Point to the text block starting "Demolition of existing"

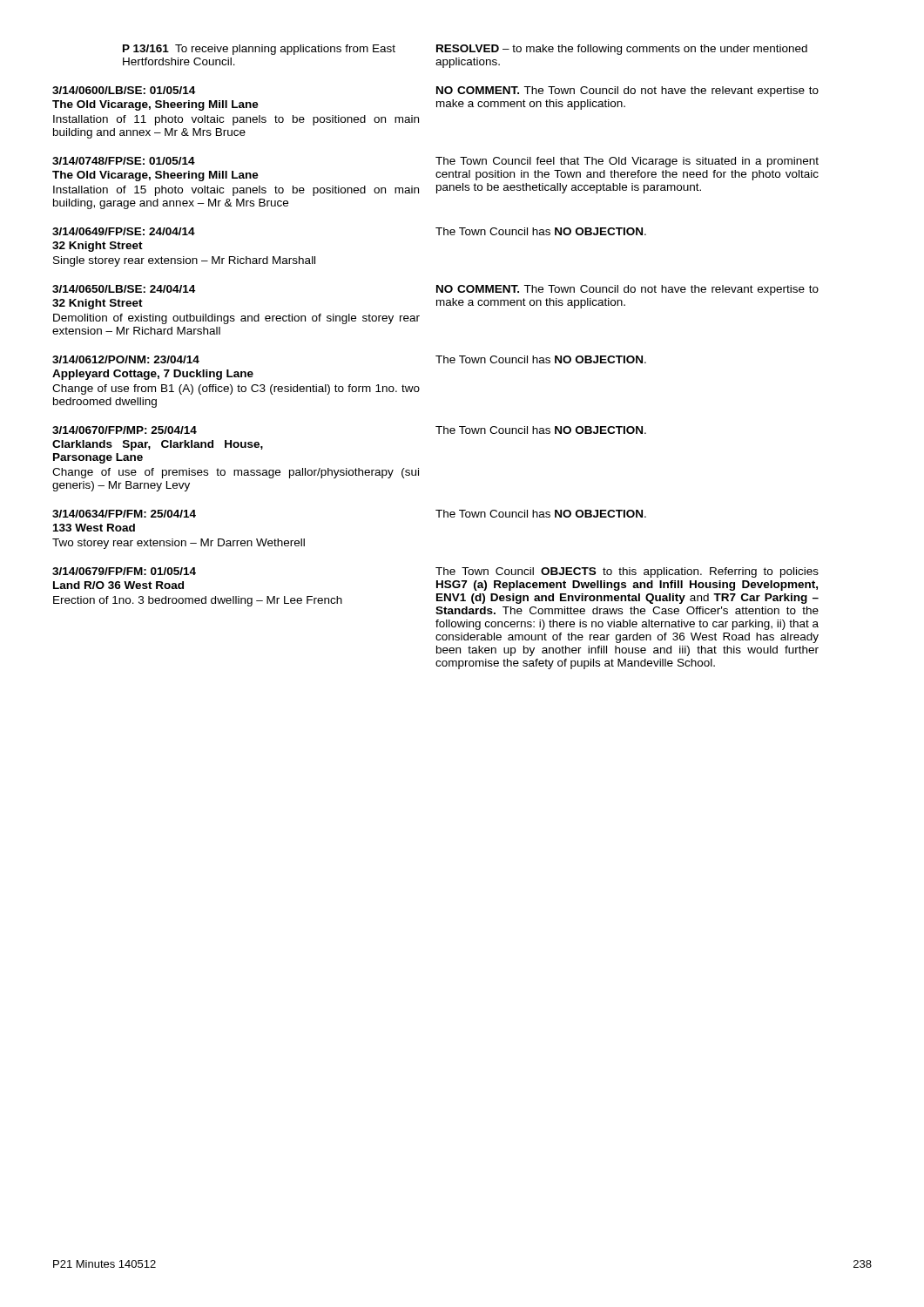pyautogui.click(x=236, y=324)
